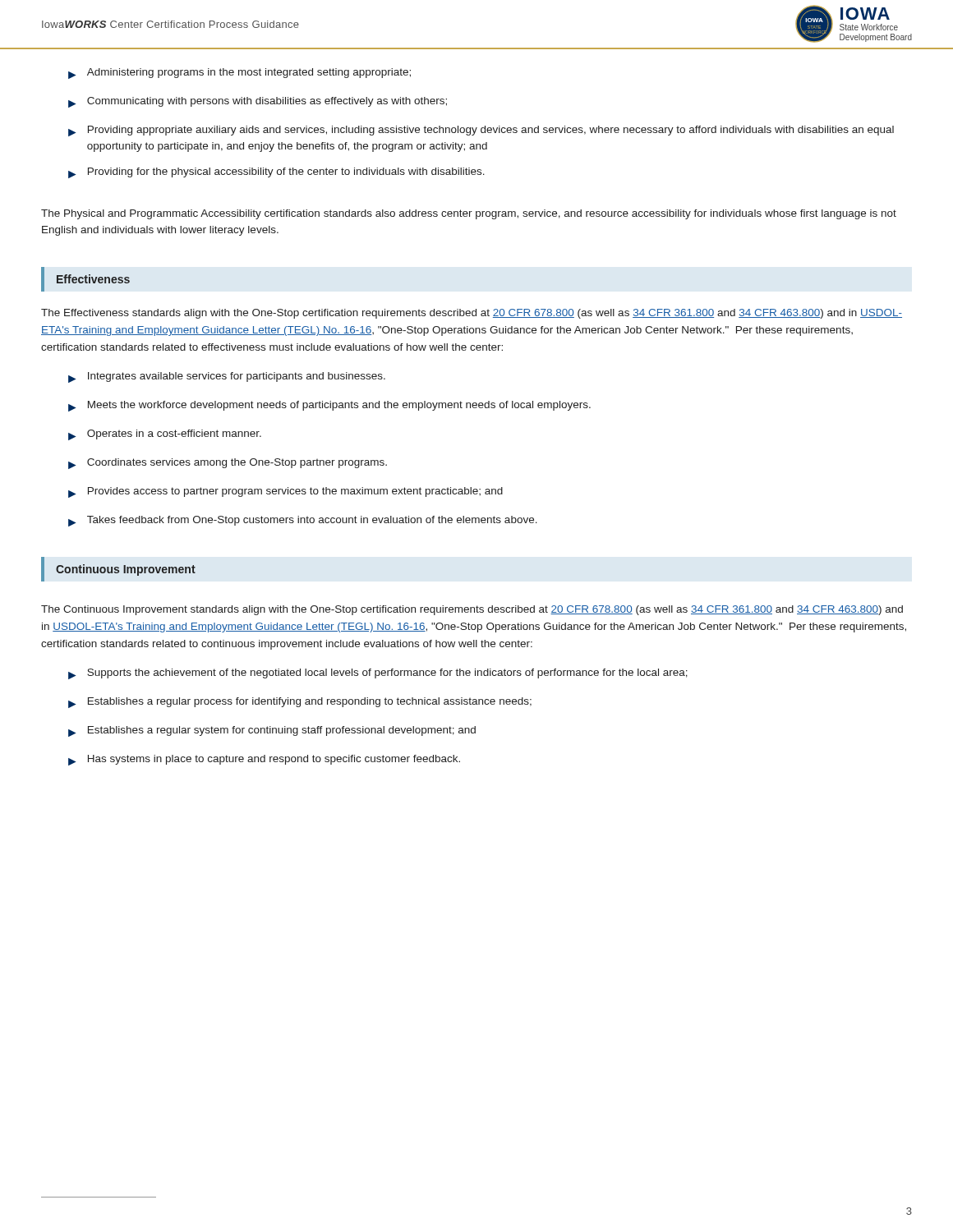Locate the text starting "► Meets the workforce"
The width and height of the screenshot is (953, 1232).
[489, 407]
